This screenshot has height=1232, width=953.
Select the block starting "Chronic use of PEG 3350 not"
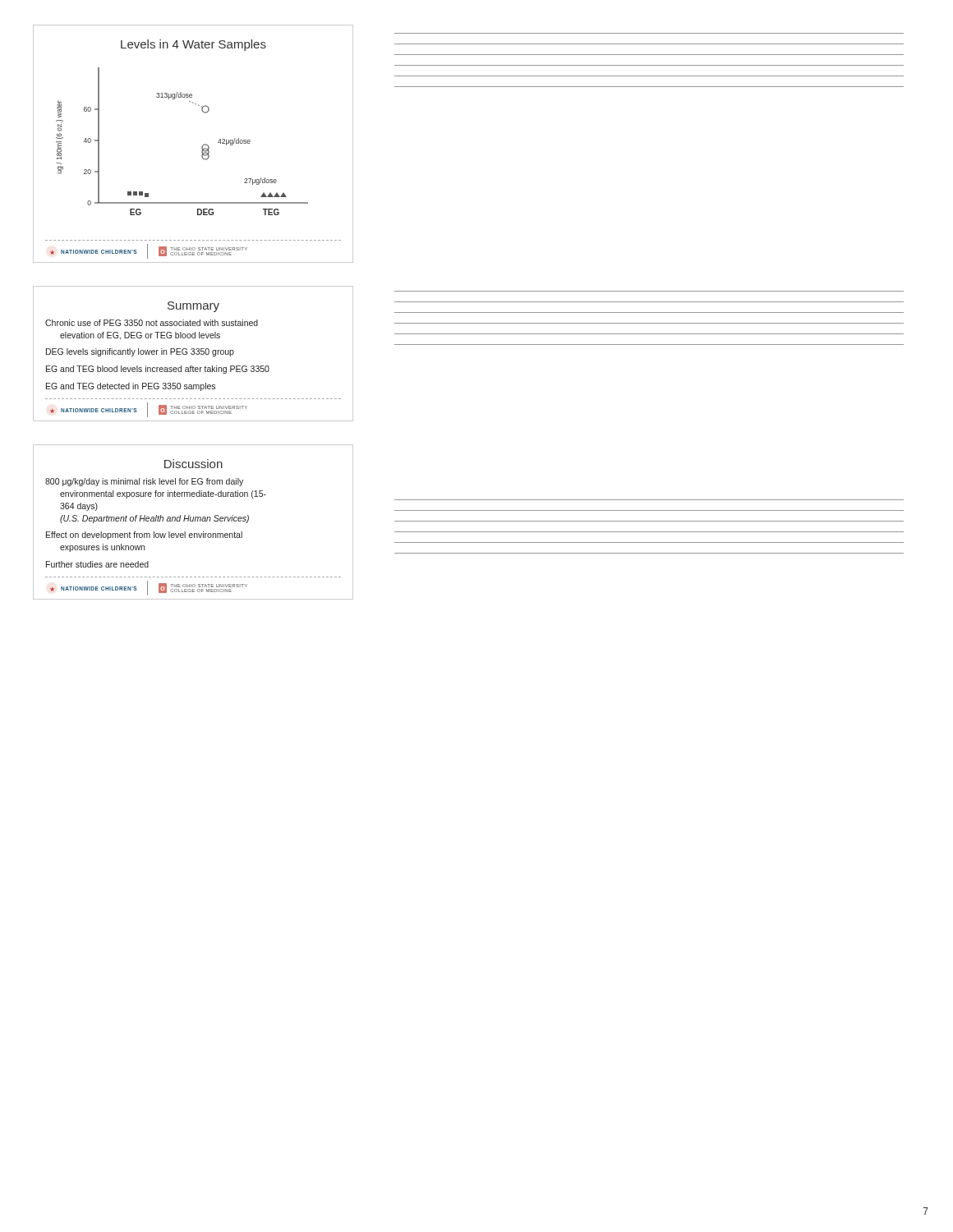[152, 329]
